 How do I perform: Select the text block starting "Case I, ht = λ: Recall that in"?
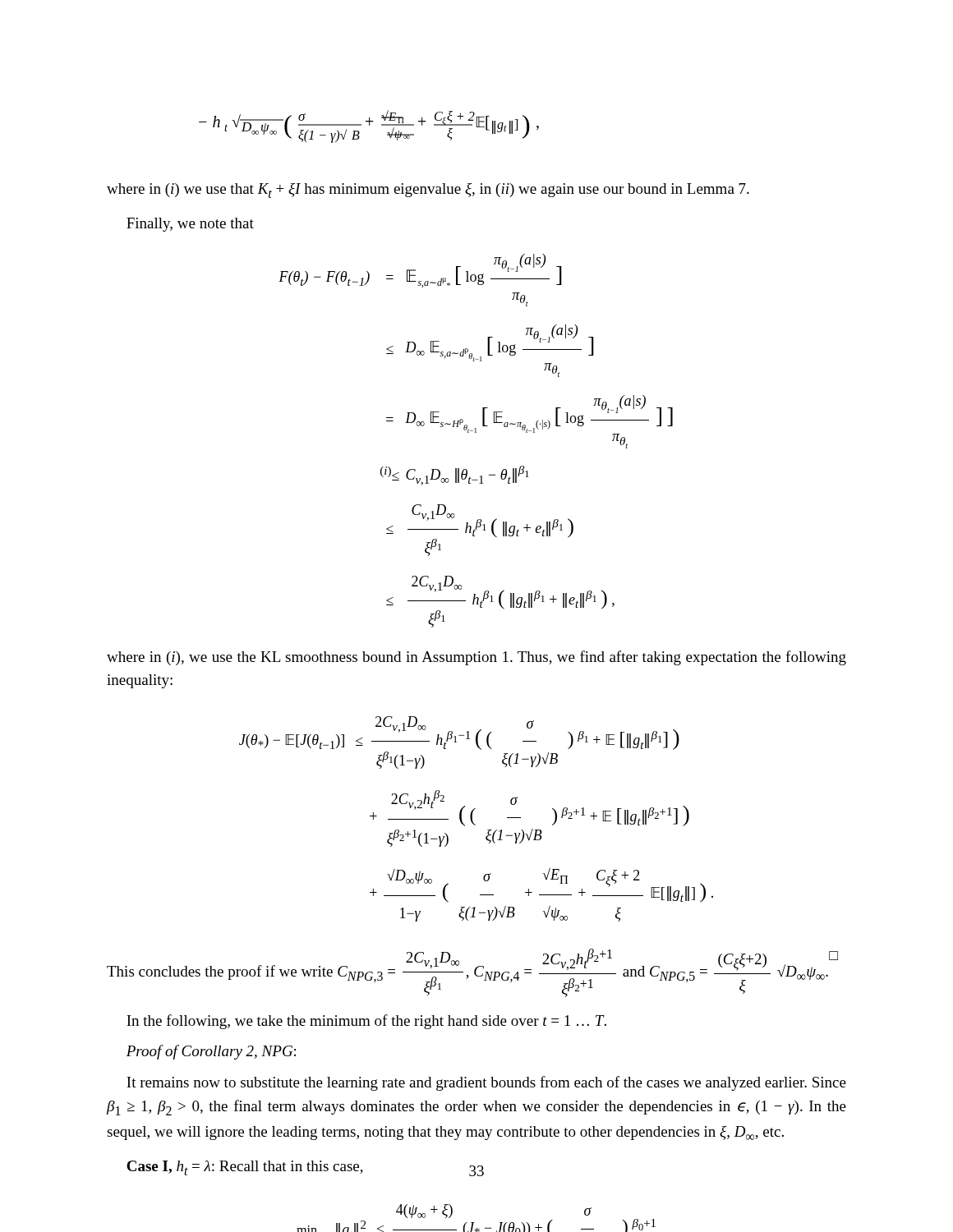(x=235, y=1167)
